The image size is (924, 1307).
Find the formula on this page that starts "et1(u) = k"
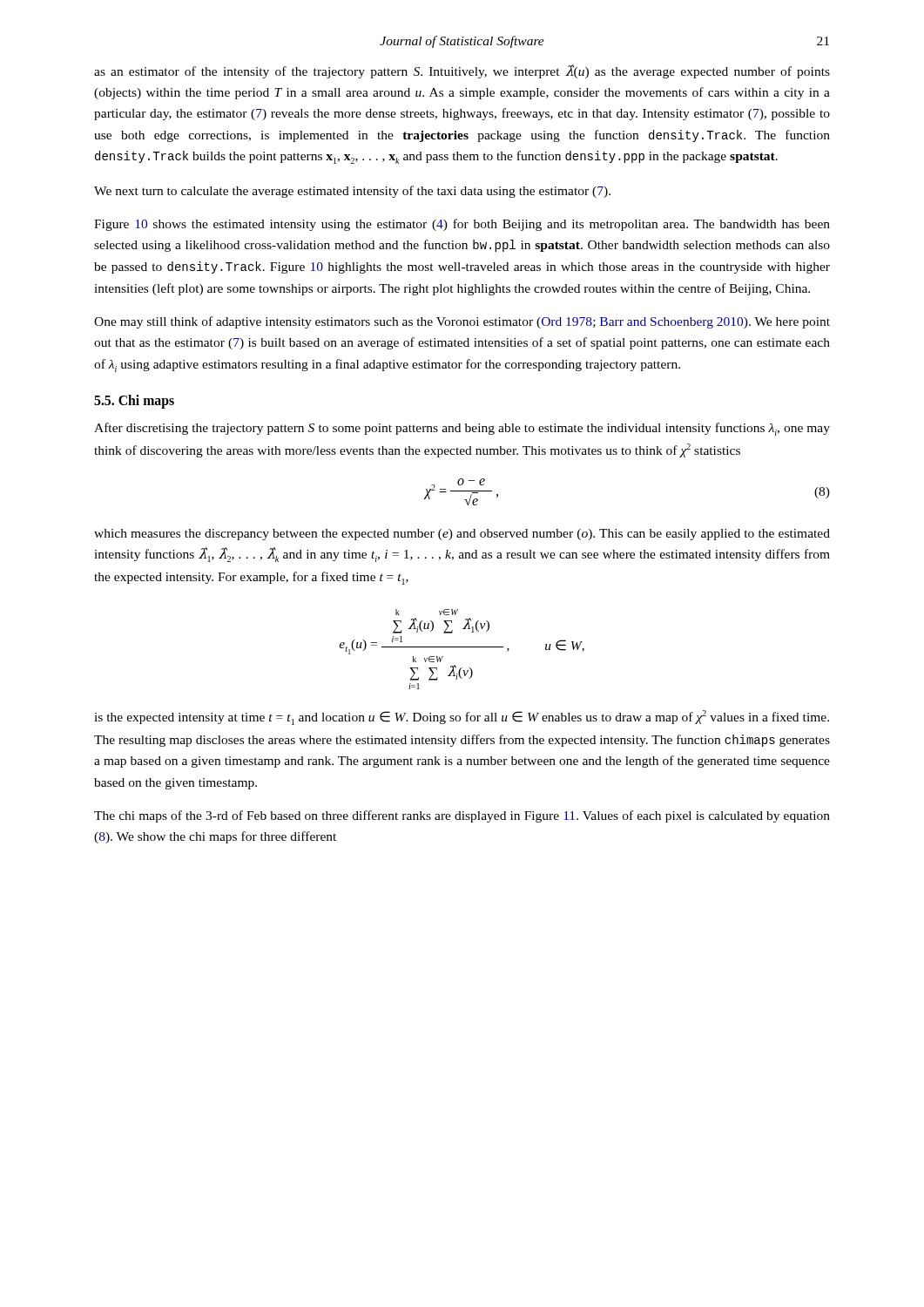coord(462,646)
